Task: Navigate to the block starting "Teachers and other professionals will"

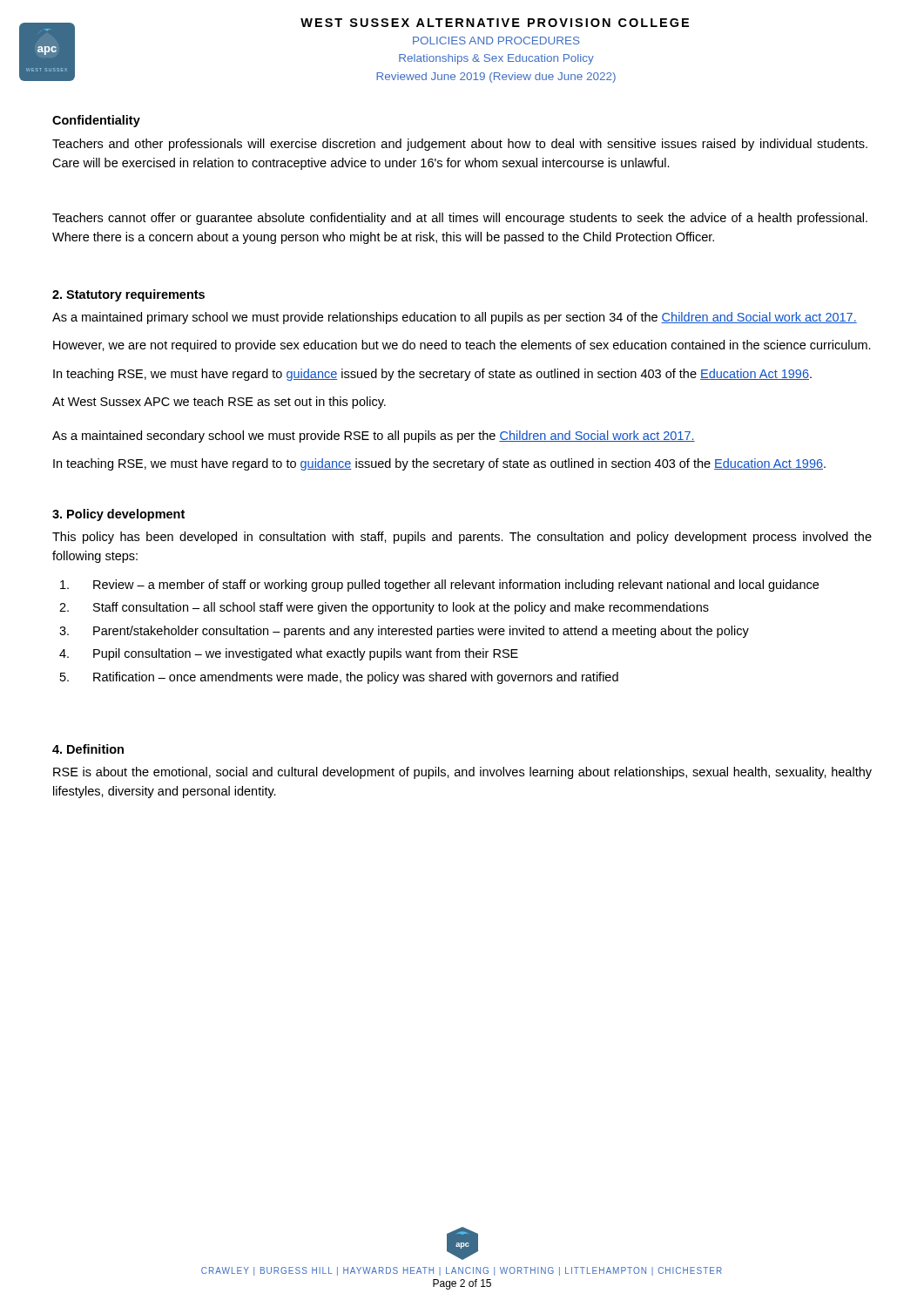Action: point(462,154)
